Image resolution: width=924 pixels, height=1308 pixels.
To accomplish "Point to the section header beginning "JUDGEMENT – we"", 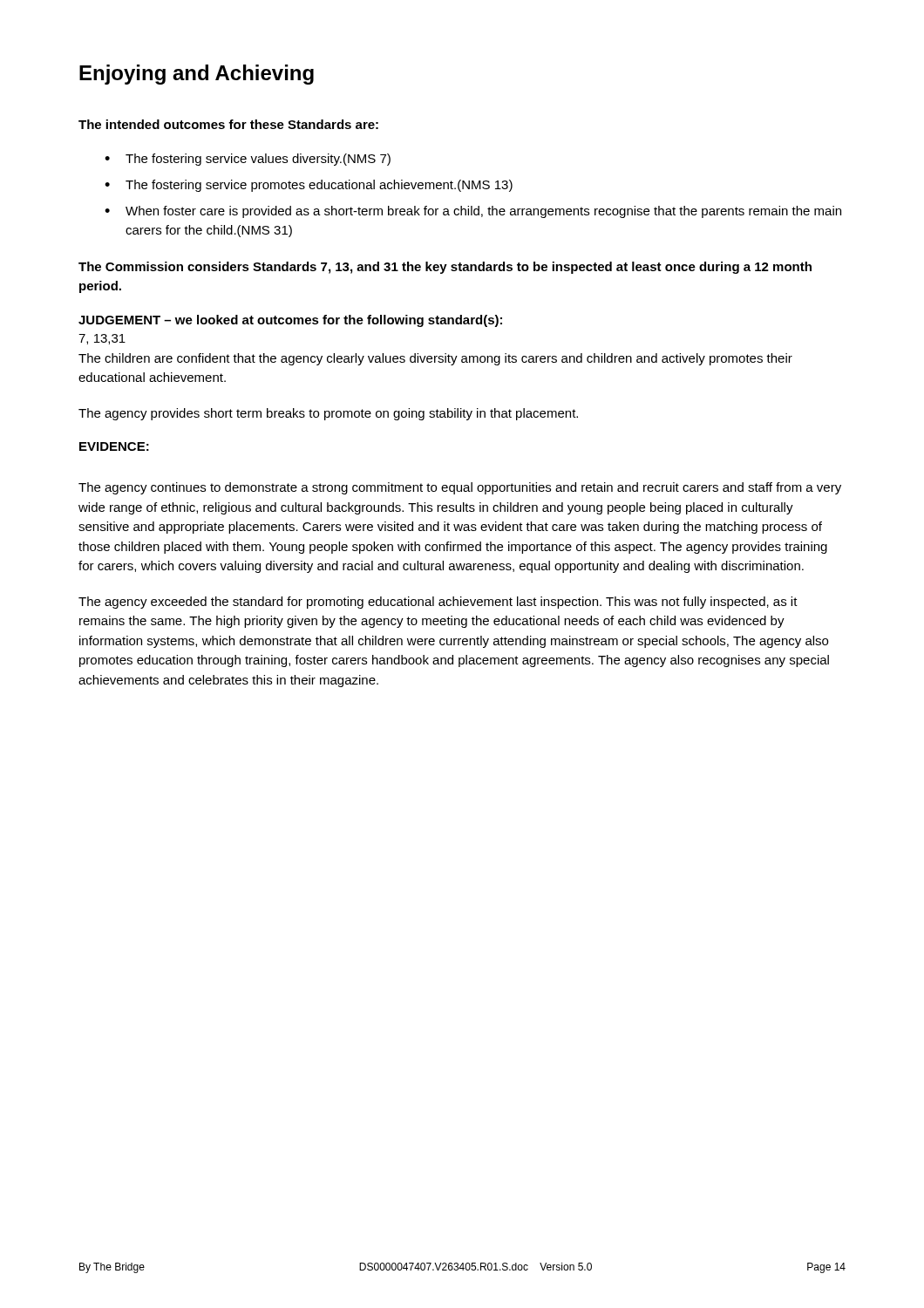I will 291,320.
